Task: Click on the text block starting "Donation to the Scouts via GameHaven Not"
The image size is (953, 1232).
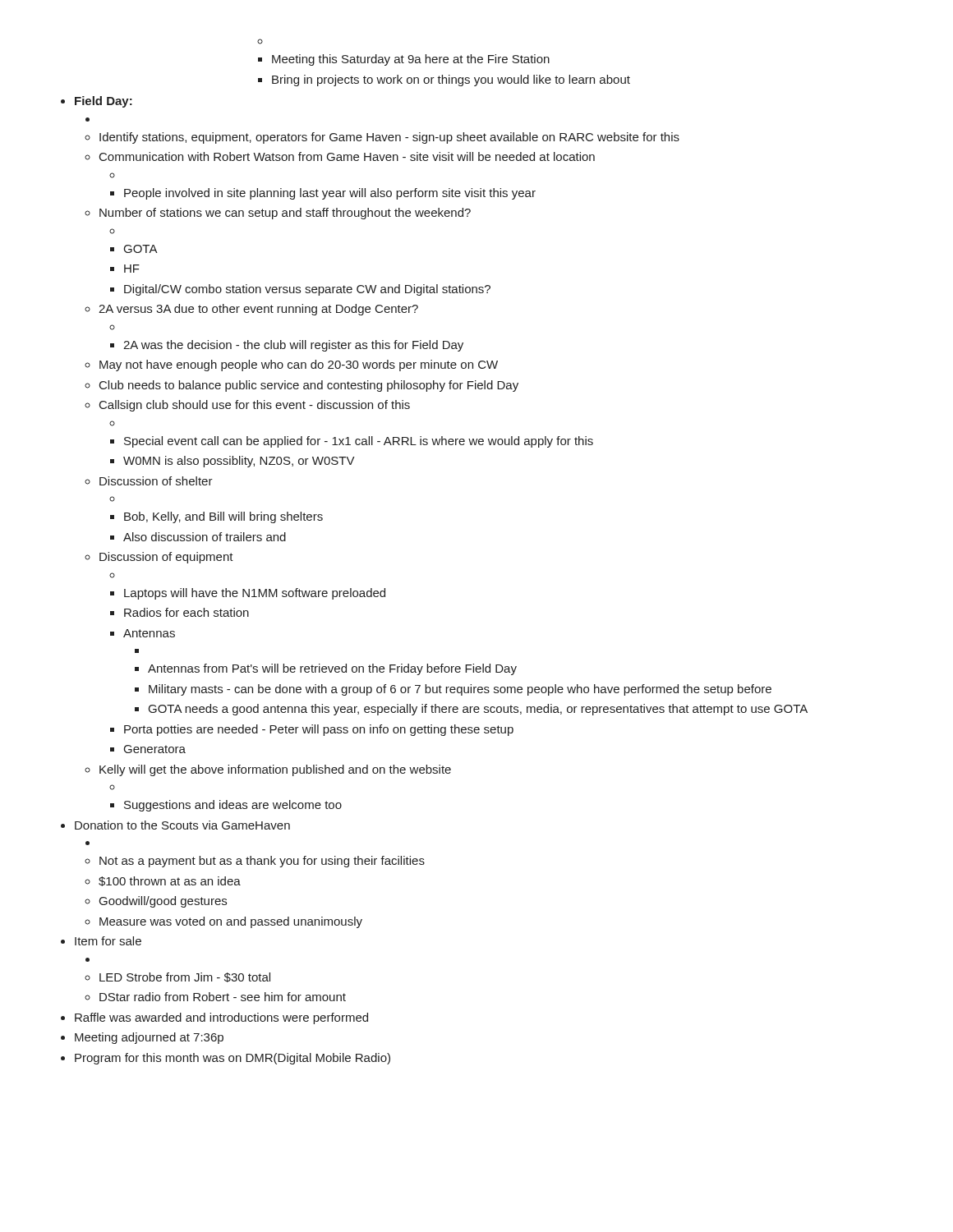Action: coord(182,825)
